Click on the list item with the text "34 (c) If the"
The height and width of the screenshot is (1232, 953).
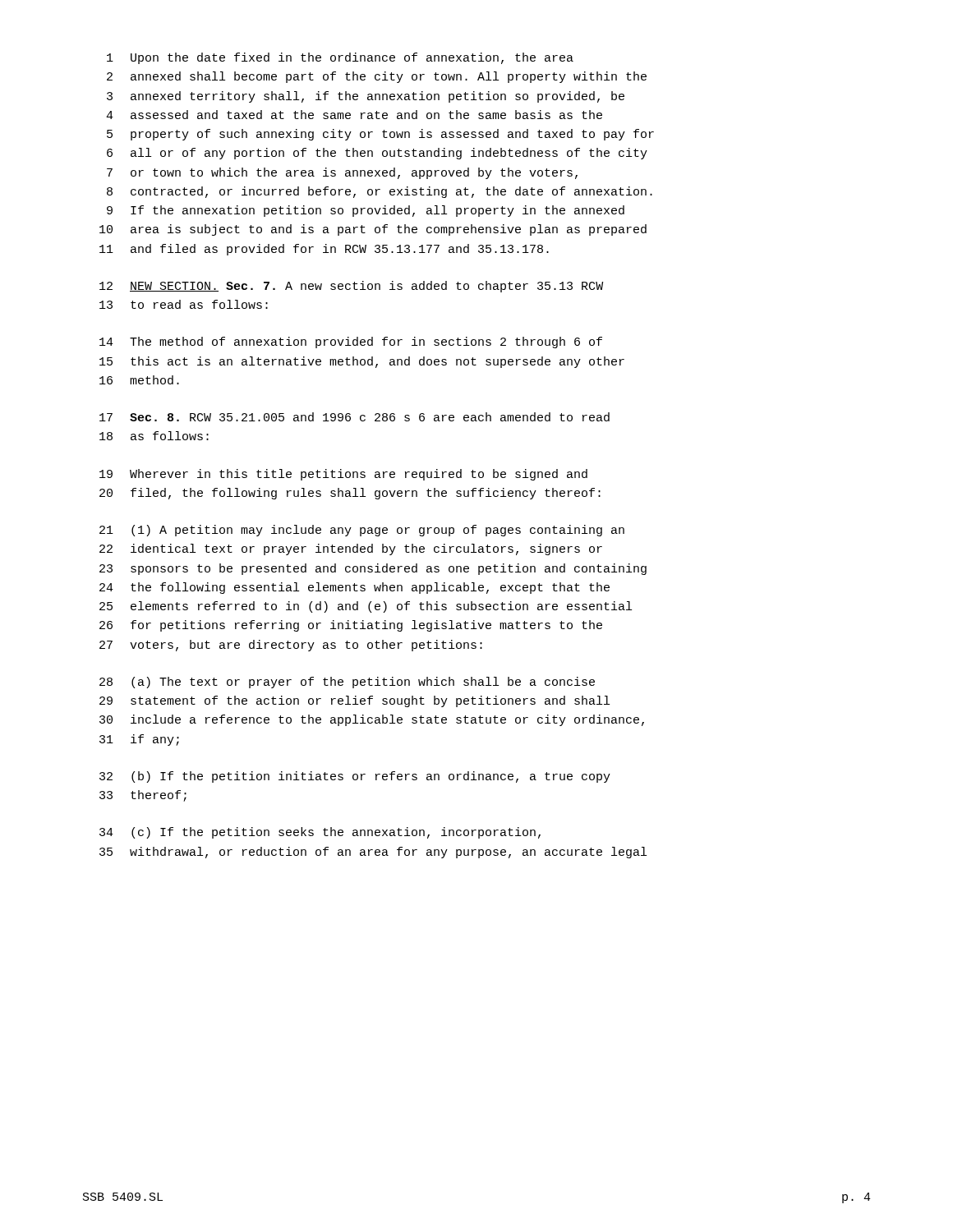pos(476,843)
